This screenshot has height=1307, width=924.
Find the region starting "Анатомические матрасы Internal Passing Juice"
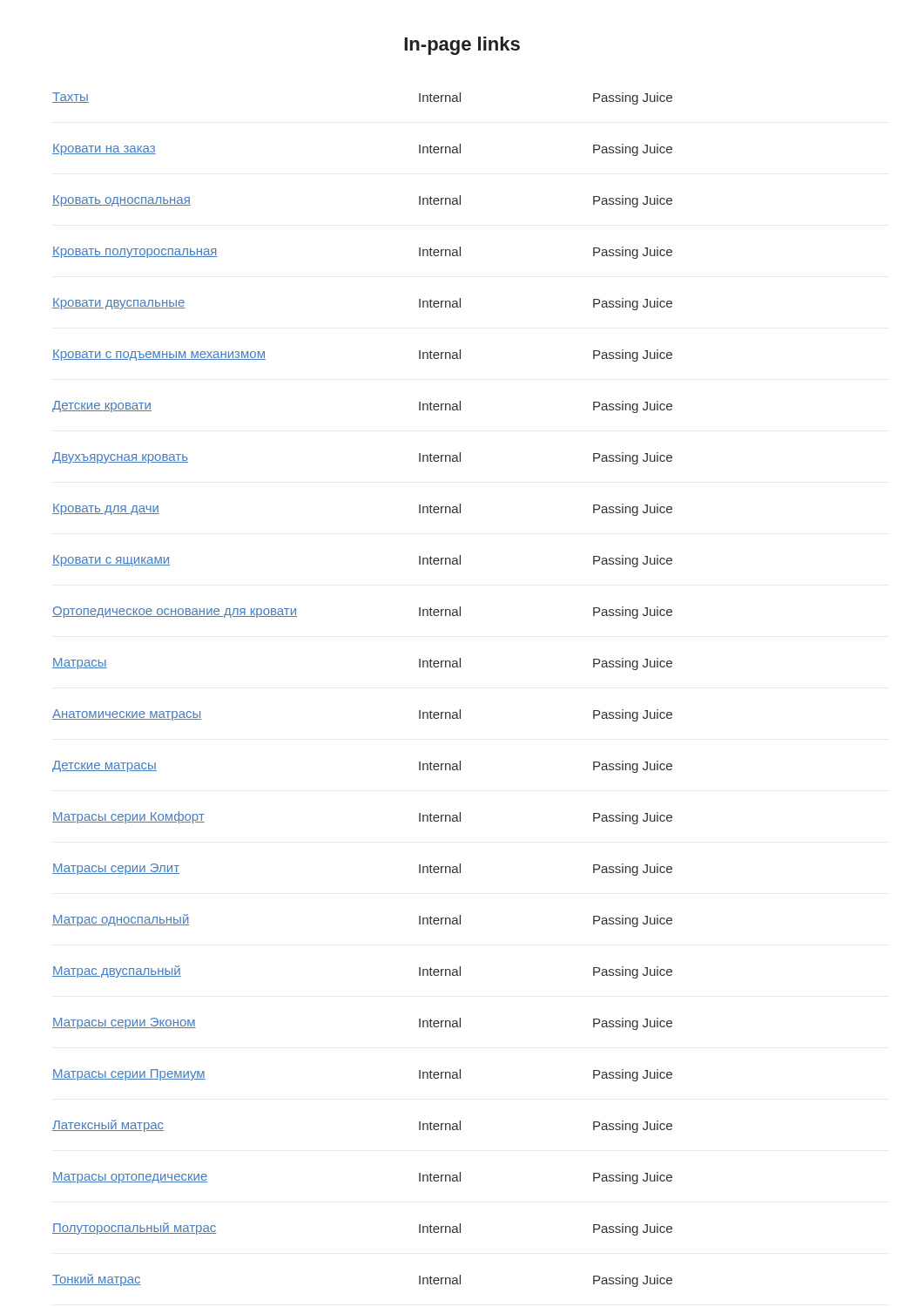click(409, 714)
